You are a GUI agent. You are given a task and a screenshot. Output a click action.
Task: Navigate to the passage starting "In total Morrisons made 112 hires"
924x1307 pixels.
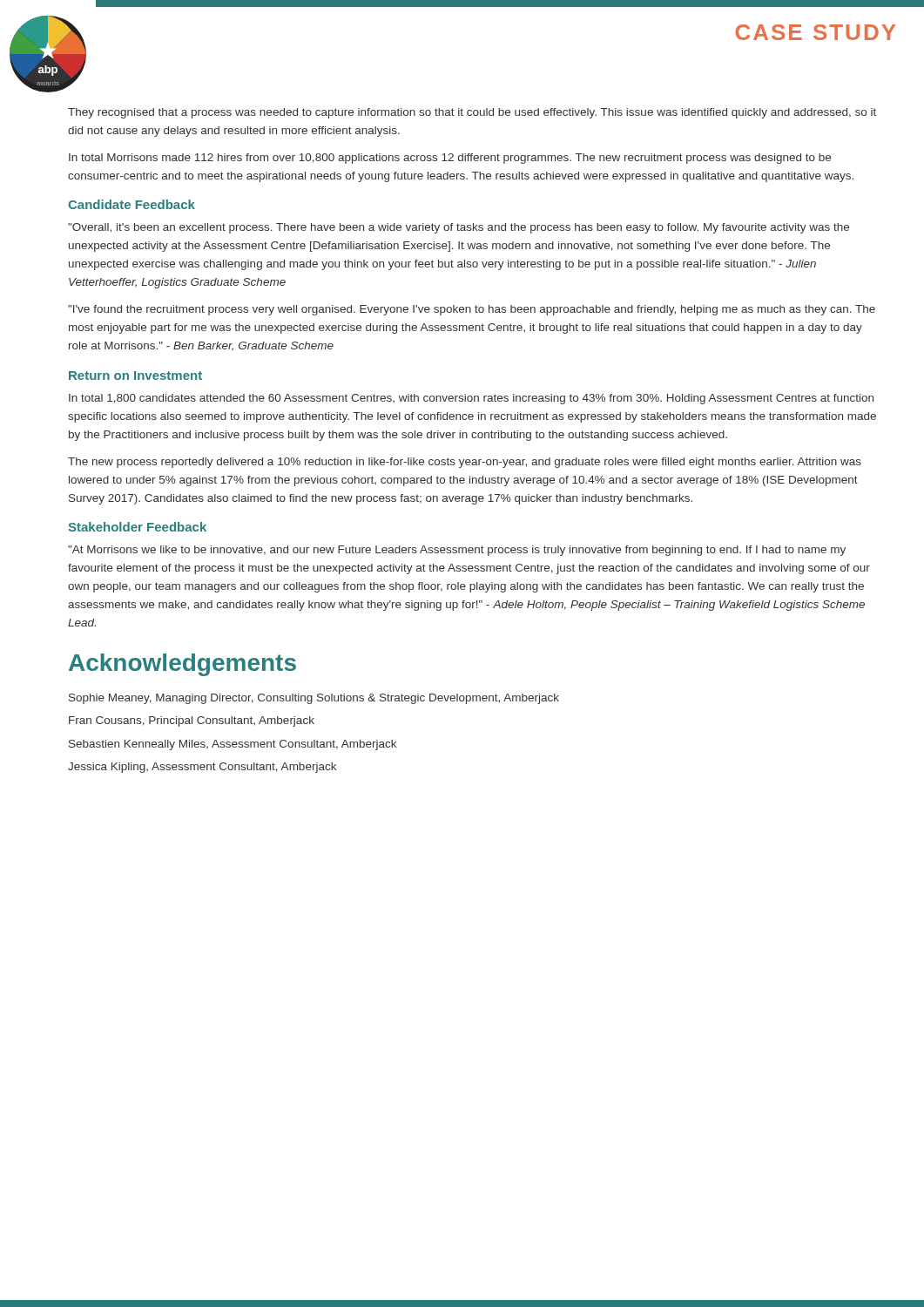(461, 167)
